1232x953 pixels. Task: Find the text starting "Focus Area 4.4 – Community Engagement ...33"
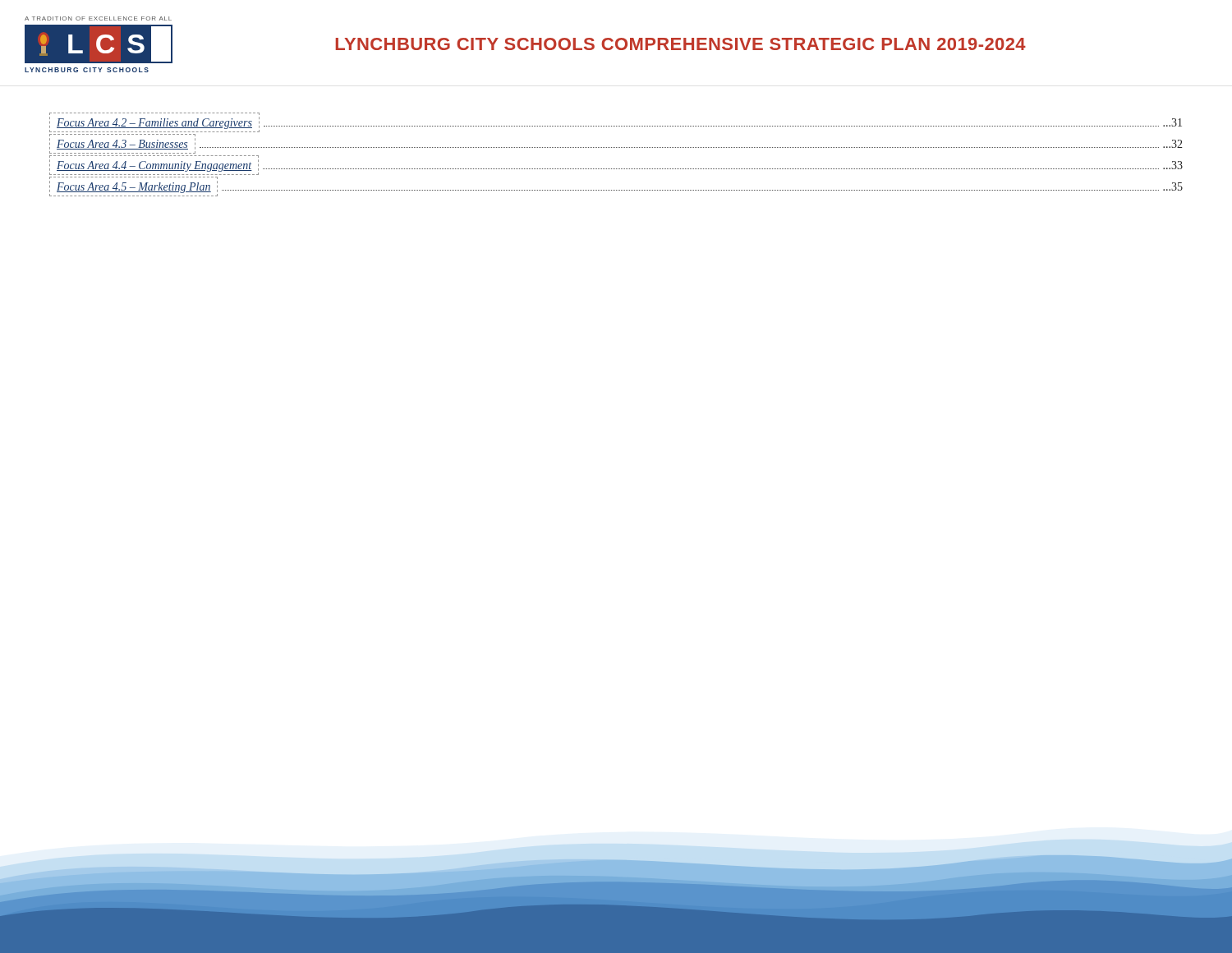point(616,165)
